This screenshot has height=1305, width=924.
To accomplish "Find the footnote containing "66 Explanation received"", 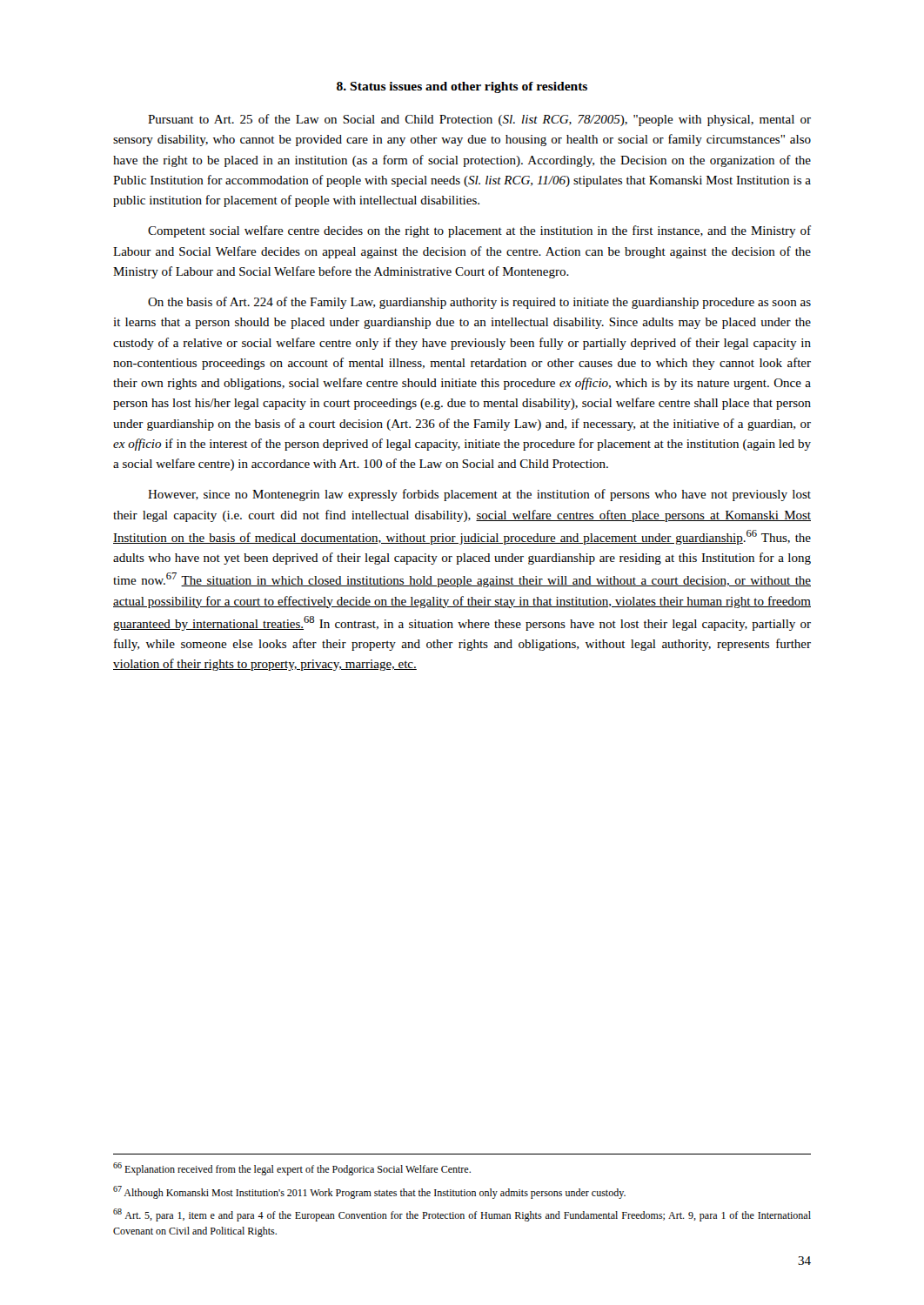I will coord(292,1168).
